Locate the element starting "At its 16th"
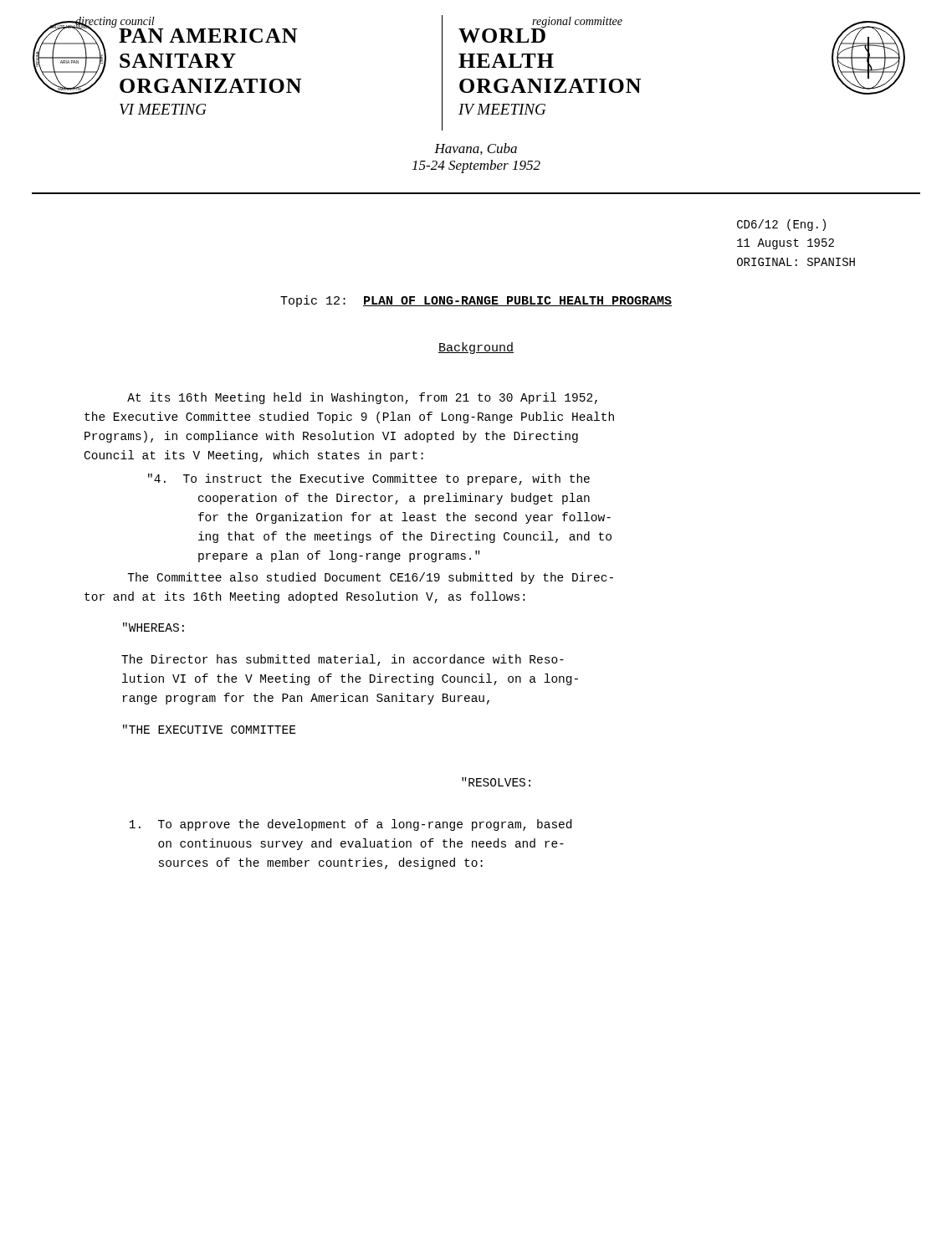The width and height of the screenshot is (952, 1255). (x=349, y=427)
